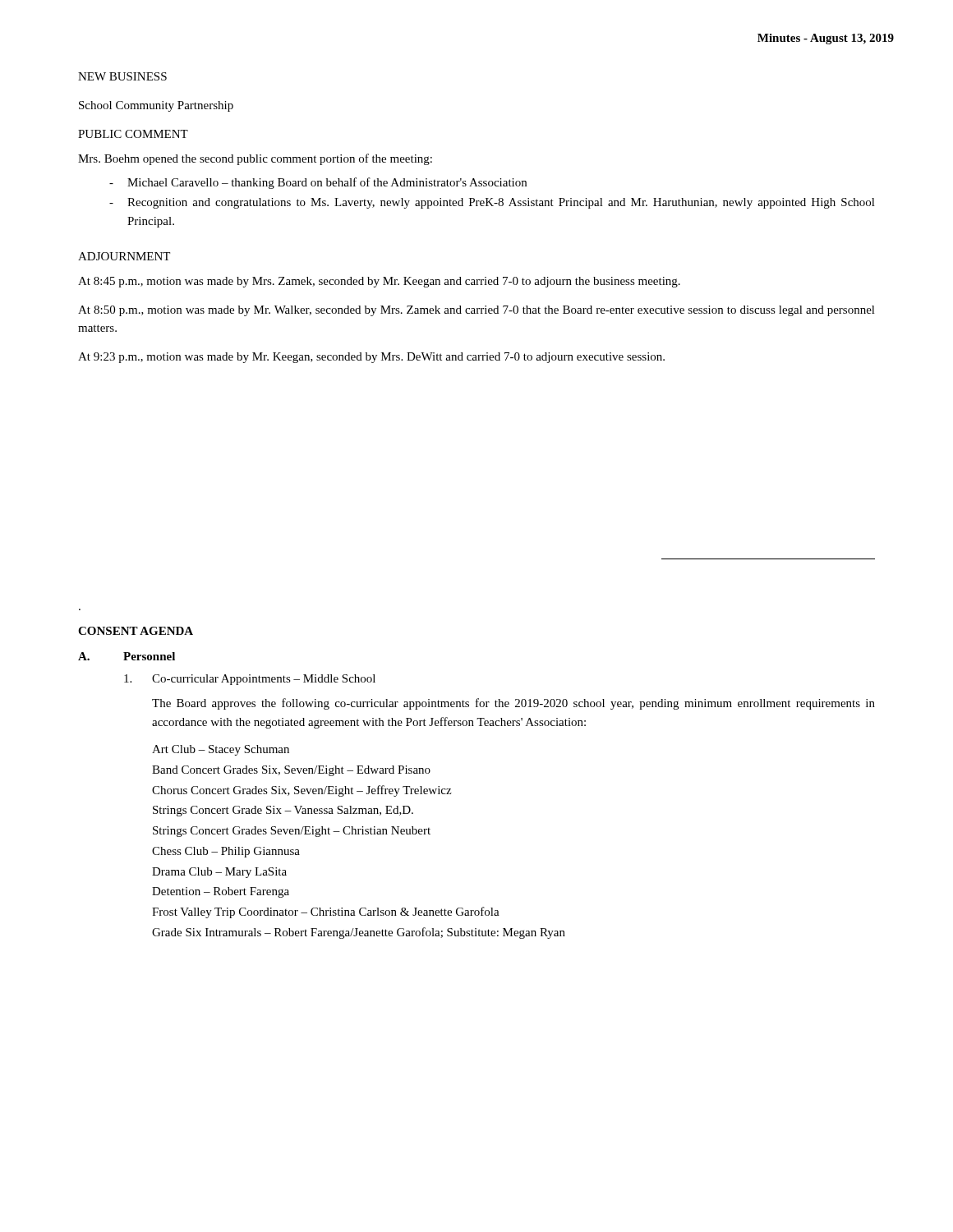The image size is (953, 1232).
Task: Find "NEW BUSINESS" on this page
Action: coord(123,76)
